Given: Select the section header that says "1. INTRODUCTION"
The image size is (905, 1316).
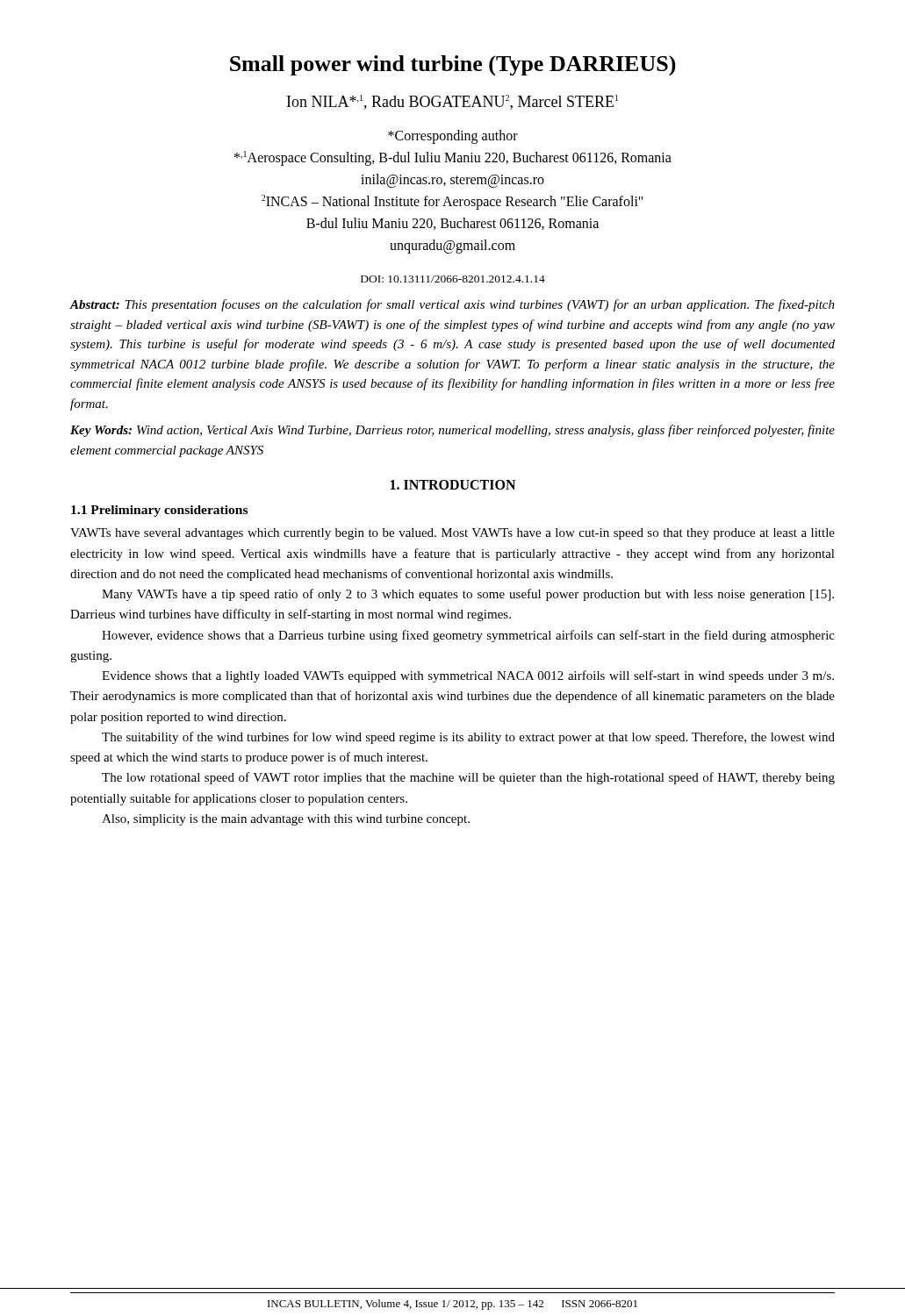Looking at the screenshot, I should [x=452, y=485].
